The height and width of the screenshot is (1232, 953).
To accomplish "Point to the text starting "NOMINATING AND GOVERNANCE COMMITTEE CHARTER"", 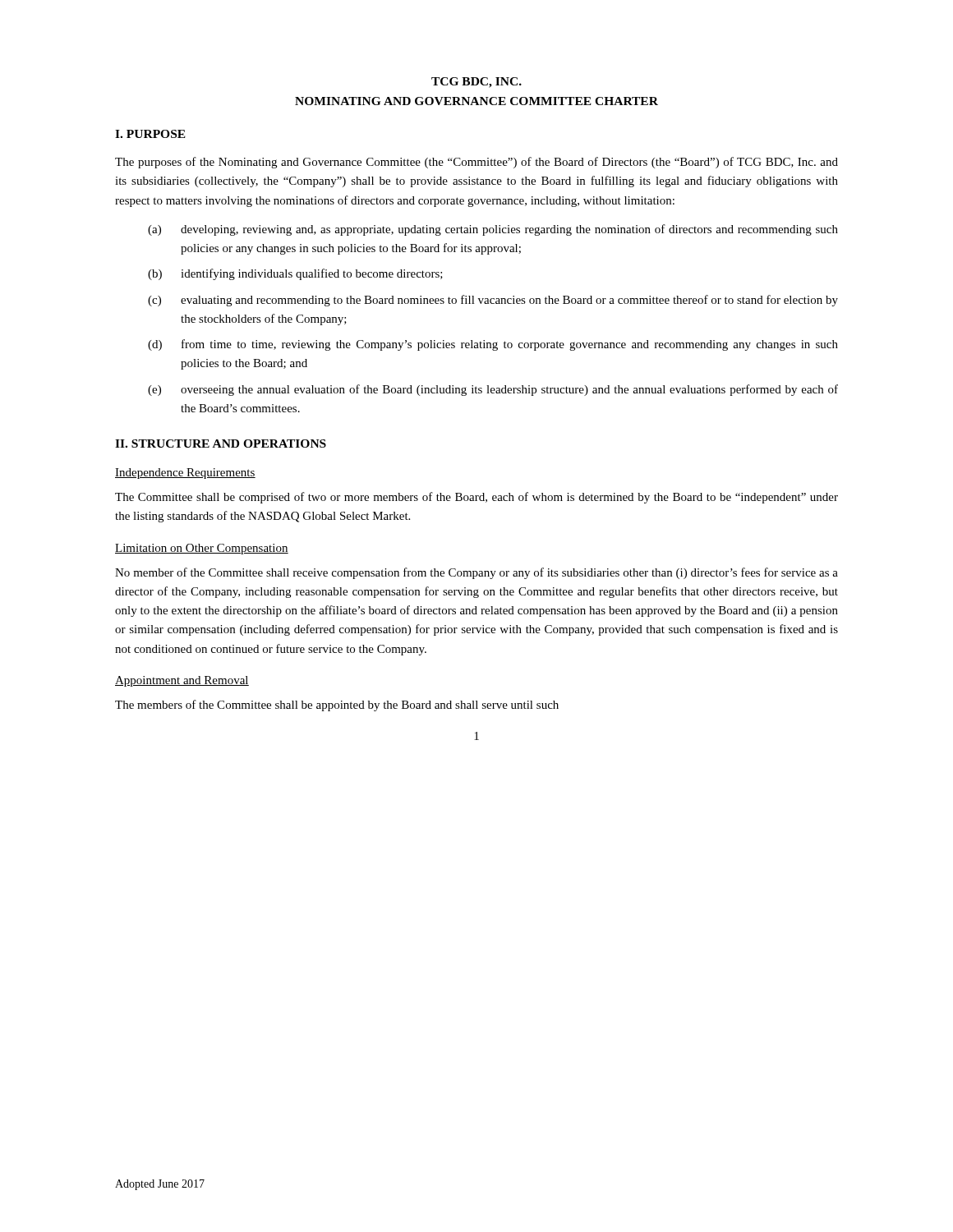I will tap(476, 101).
